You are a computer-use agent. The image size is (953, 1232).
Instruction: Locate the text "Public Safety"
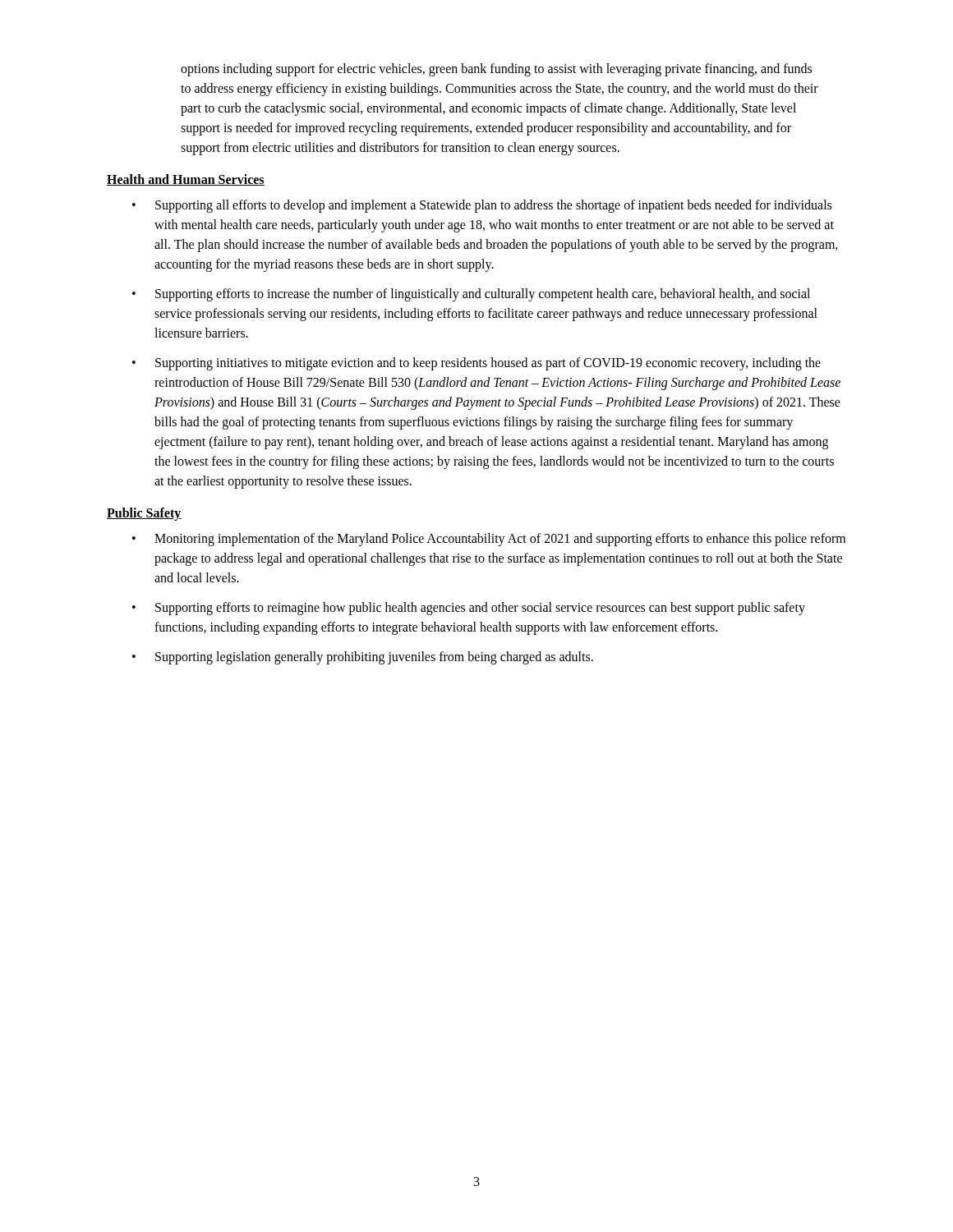coord(144,513)
